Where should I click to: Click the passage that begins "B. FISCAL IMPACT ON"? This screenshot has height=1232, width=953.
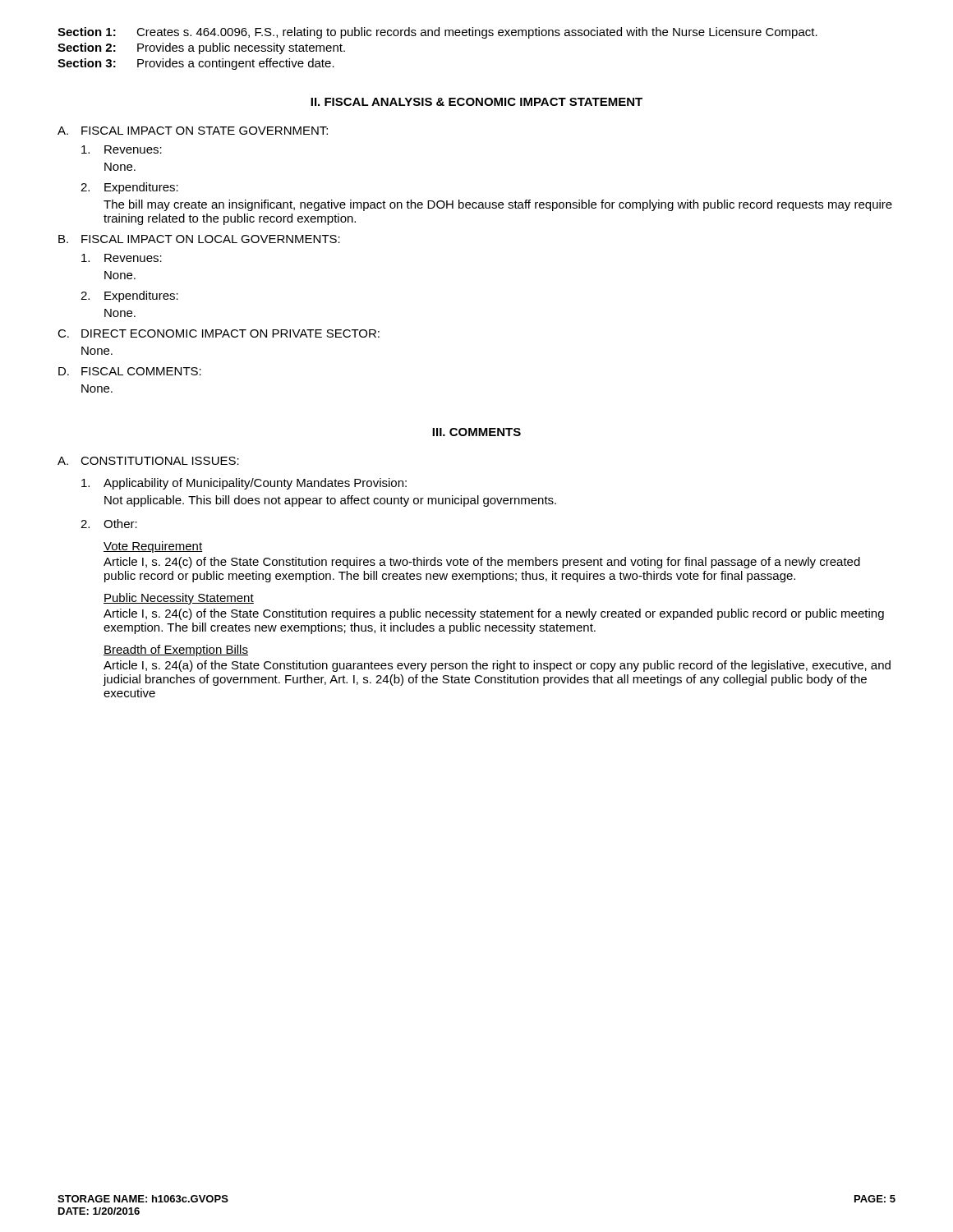click(x=199, y=239)
